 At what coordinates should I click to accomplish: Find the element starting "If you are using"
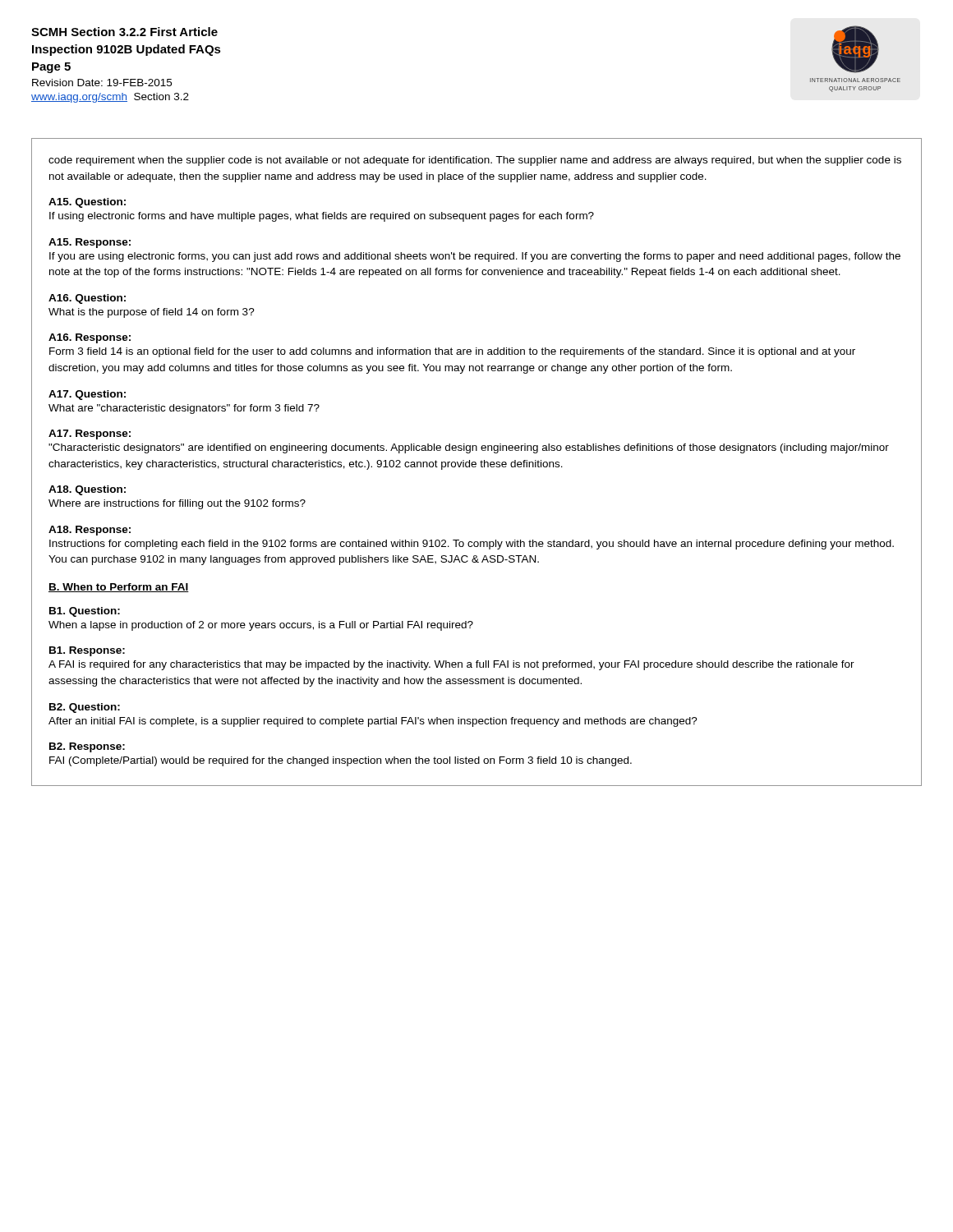tap(475, 264)
